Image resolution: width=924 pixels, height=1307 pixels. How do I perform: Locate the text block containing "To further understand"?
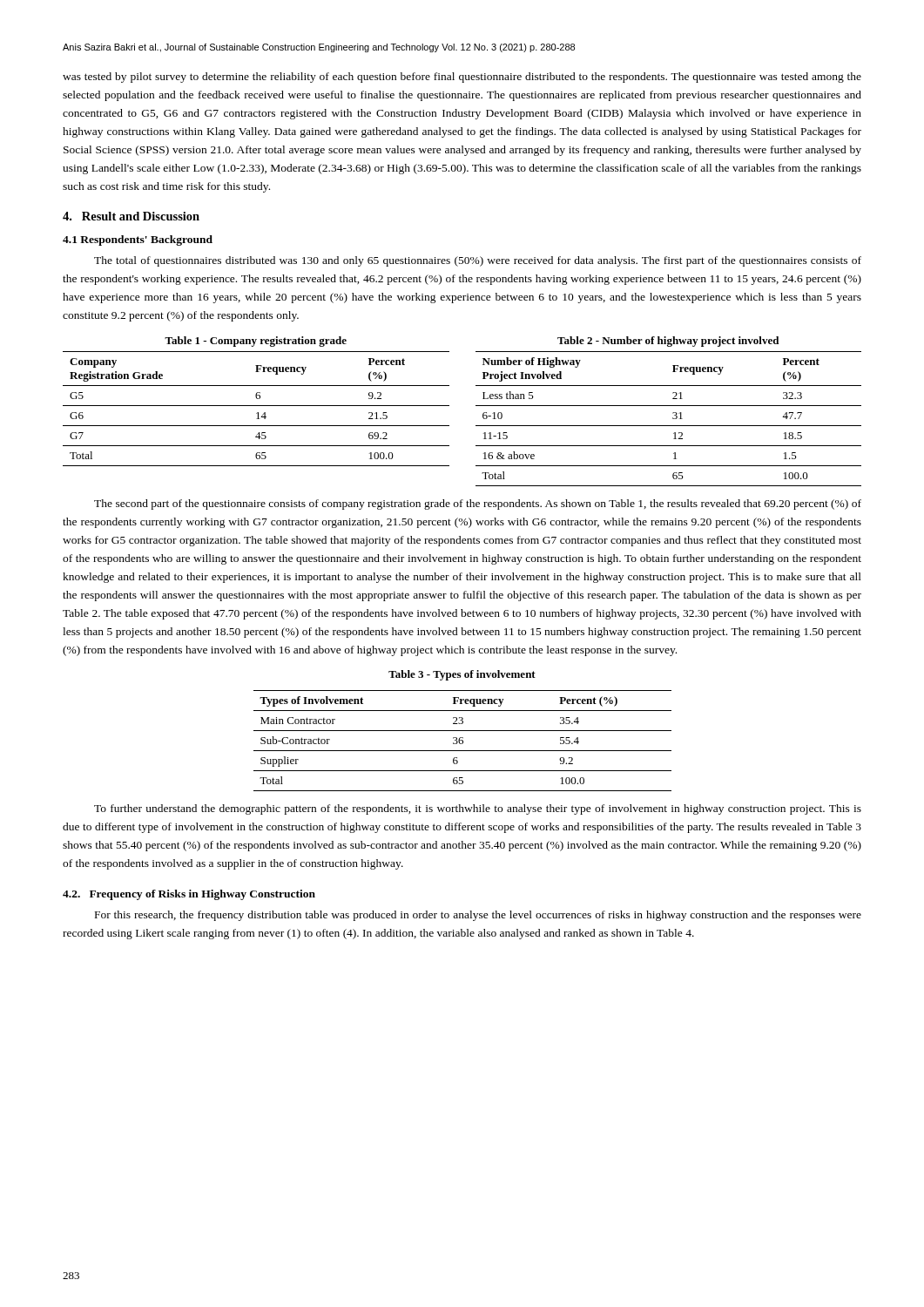point(462,836)
